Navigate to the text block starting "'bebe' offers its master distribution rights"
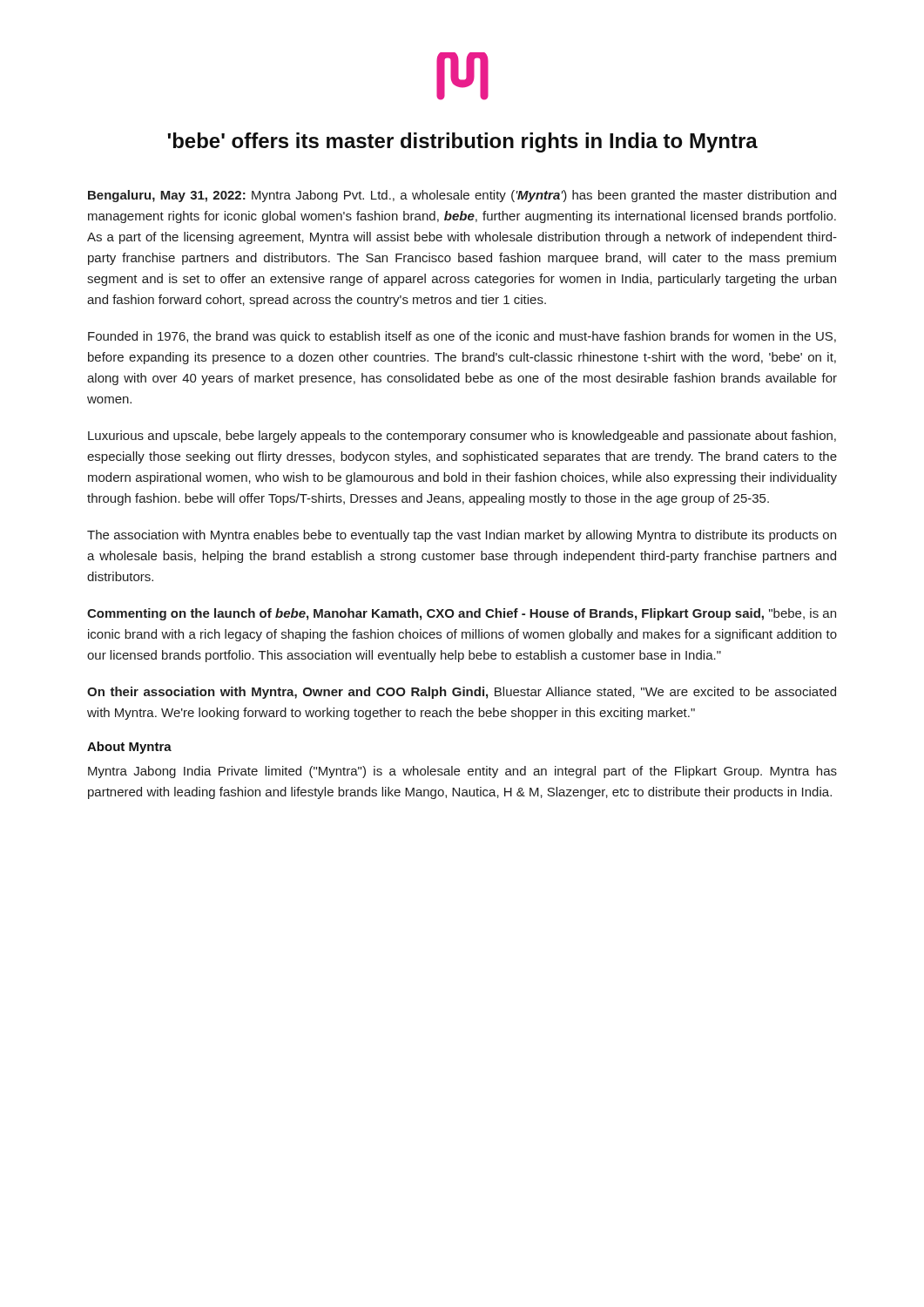 462,141
